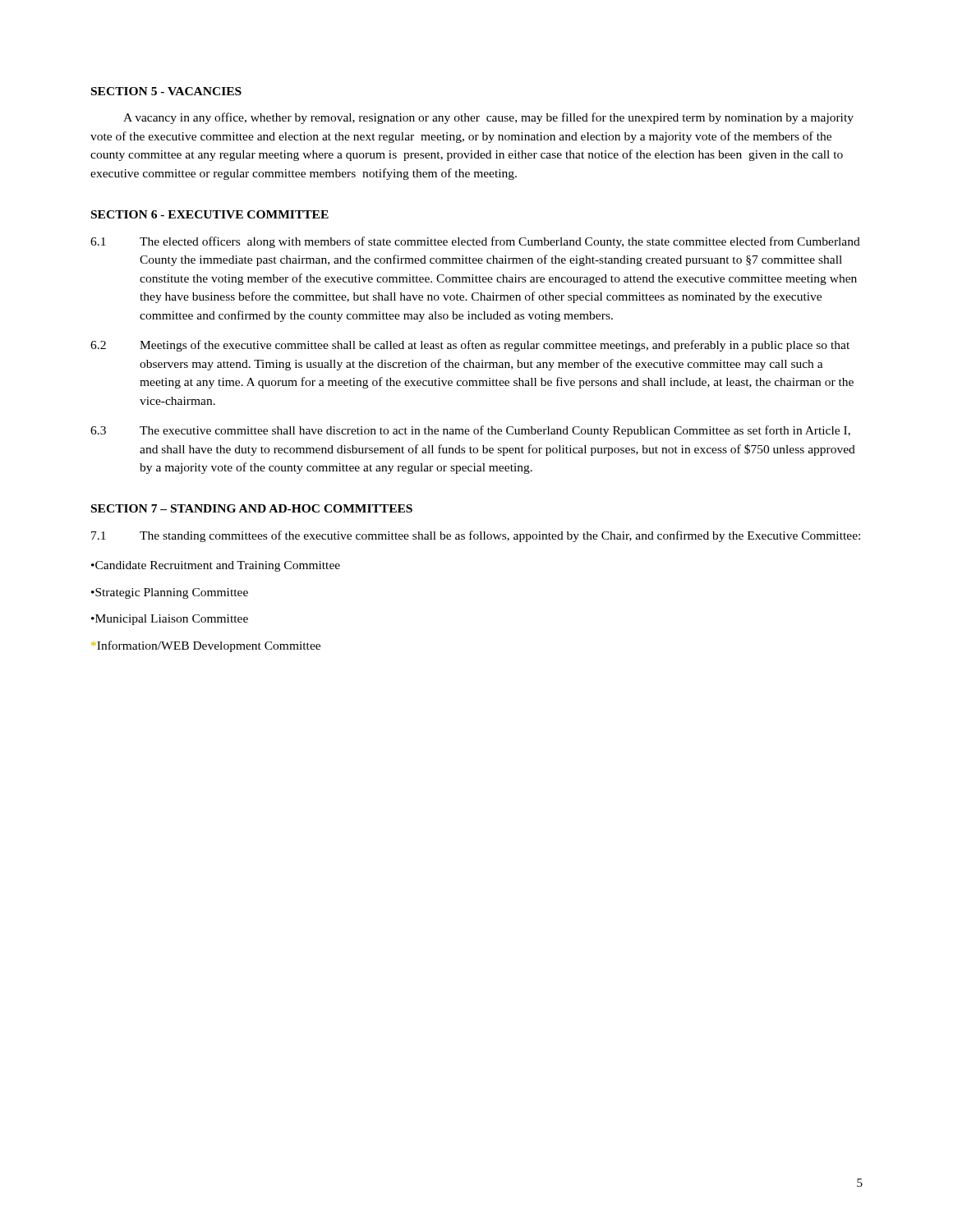Point to "SECTION 6 - EXECUTIVE COMMITTEE"
The image size is (953, 1232).
click(210, 214)
